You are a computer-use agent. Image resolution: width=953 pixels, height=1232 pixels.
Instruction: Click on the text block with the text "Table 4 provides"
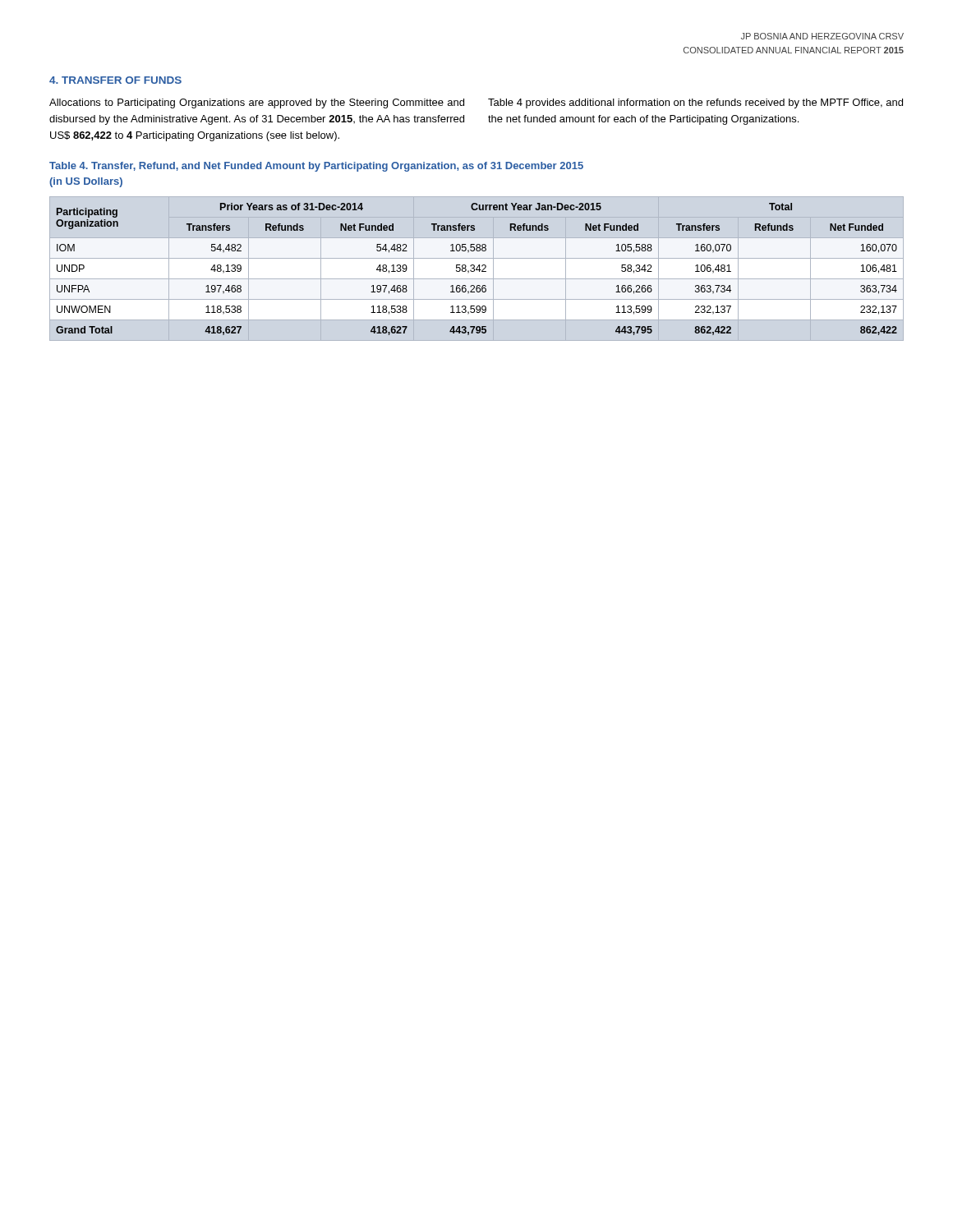(696, 111)
